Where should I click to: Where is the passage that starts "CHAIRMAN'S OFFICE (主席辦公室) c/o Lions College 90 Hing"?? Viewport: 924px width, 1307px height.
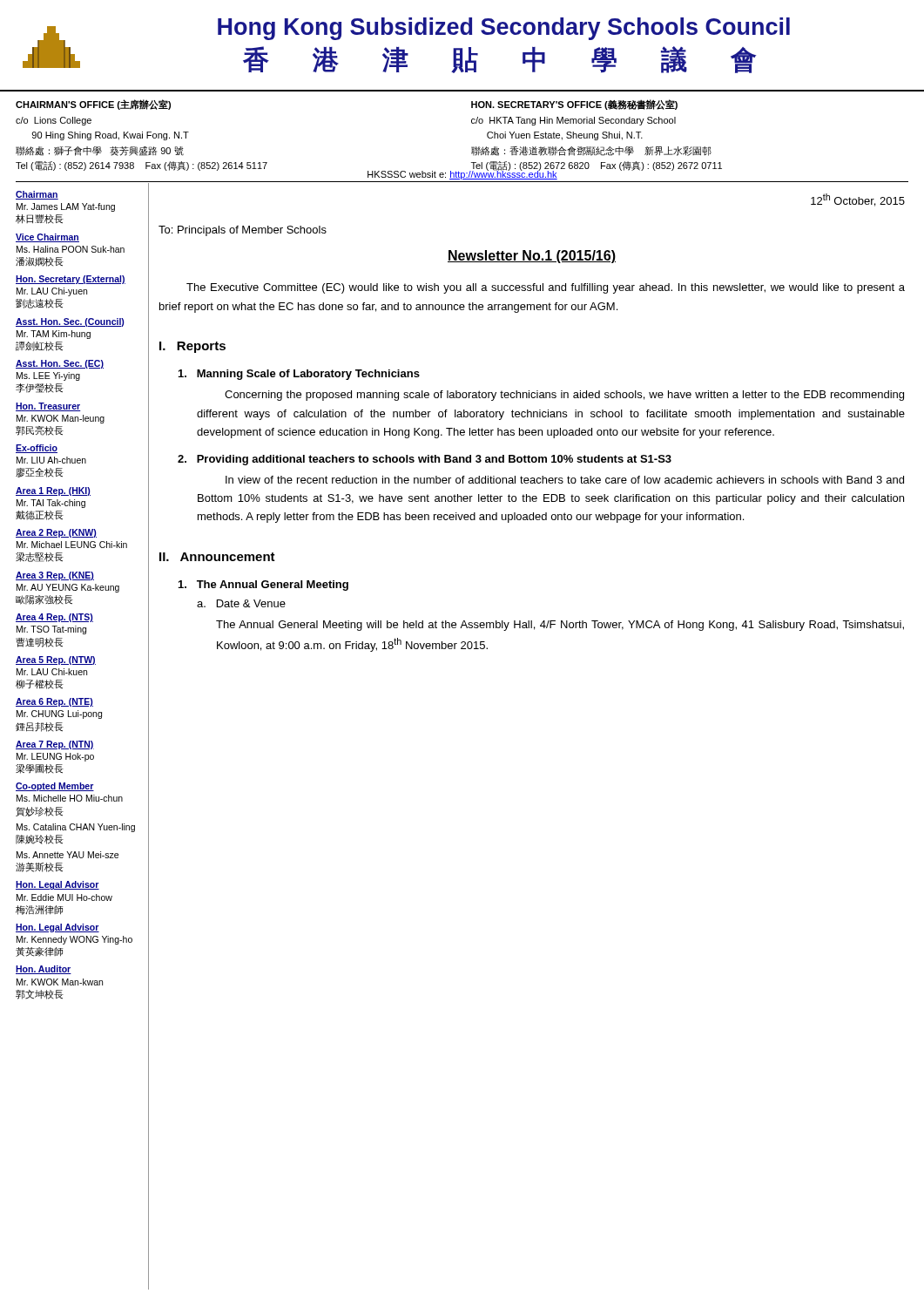89,105
